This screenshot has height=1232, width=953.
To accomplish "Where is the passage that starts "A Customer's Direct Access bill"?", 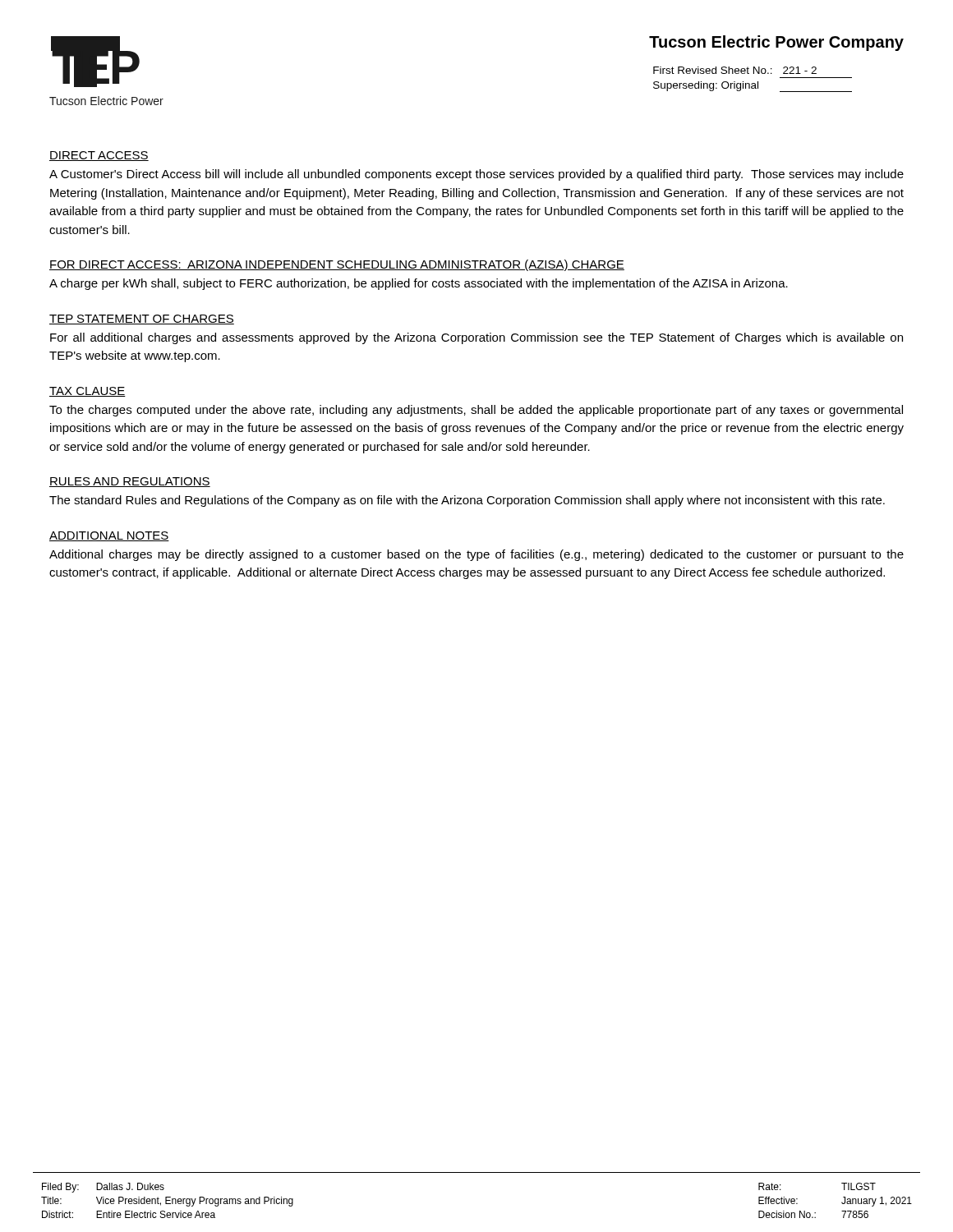I will [476, 201].
